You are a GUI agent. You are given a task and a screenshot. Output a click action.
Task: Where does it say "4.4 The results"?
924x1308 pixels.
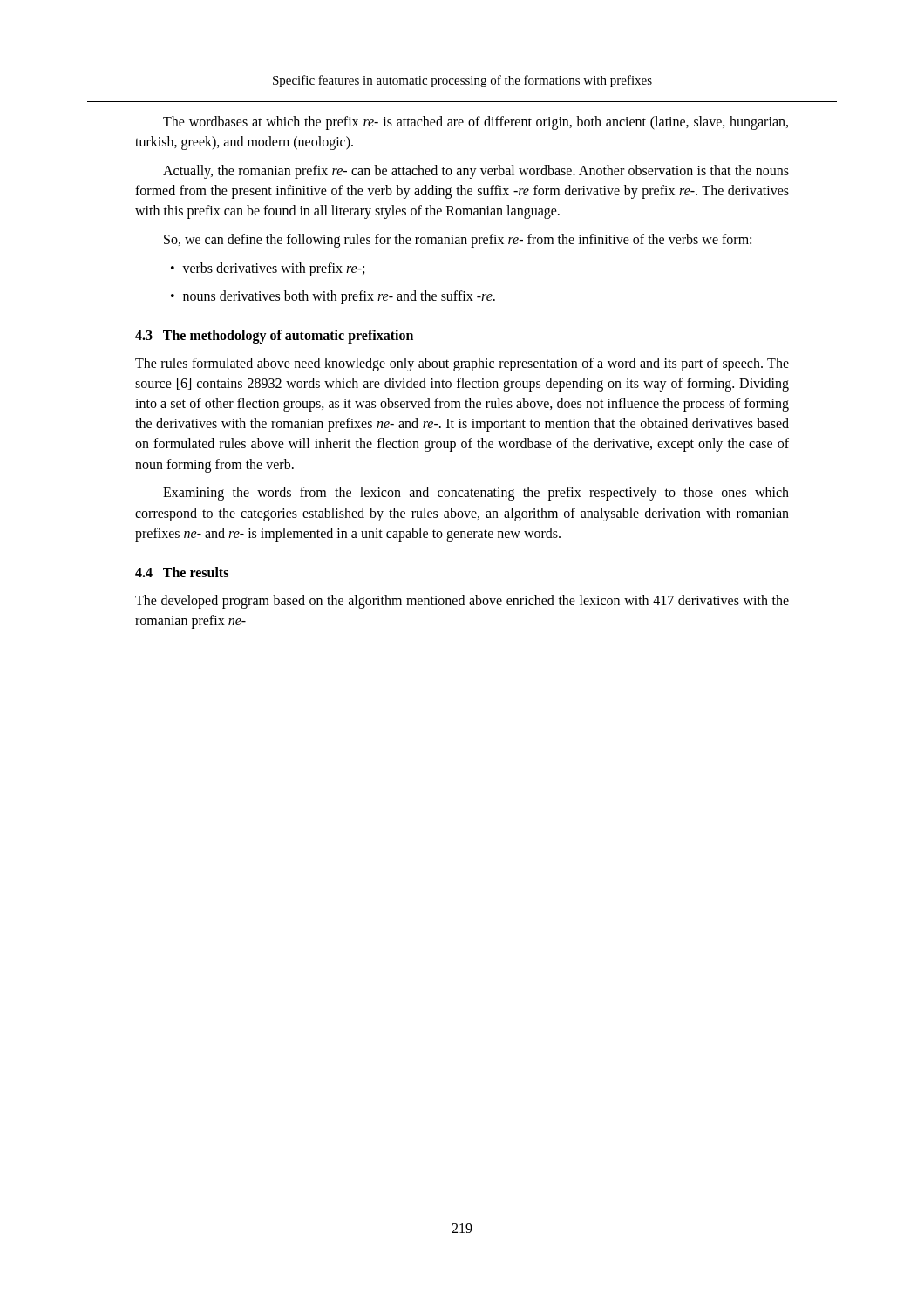tap(182, 573)
